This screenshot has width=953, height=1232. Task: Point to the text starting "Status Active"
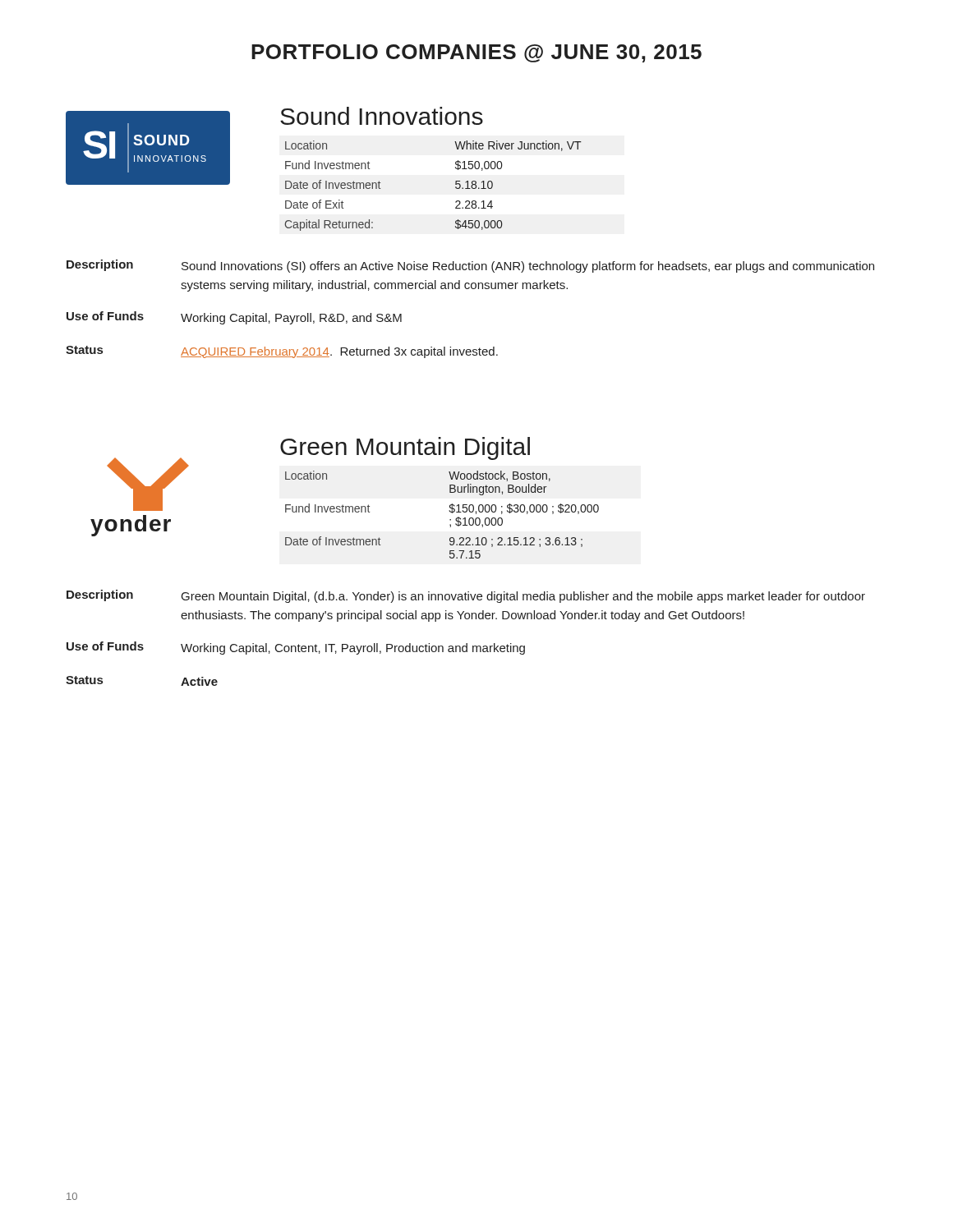[x=77, y=680]
